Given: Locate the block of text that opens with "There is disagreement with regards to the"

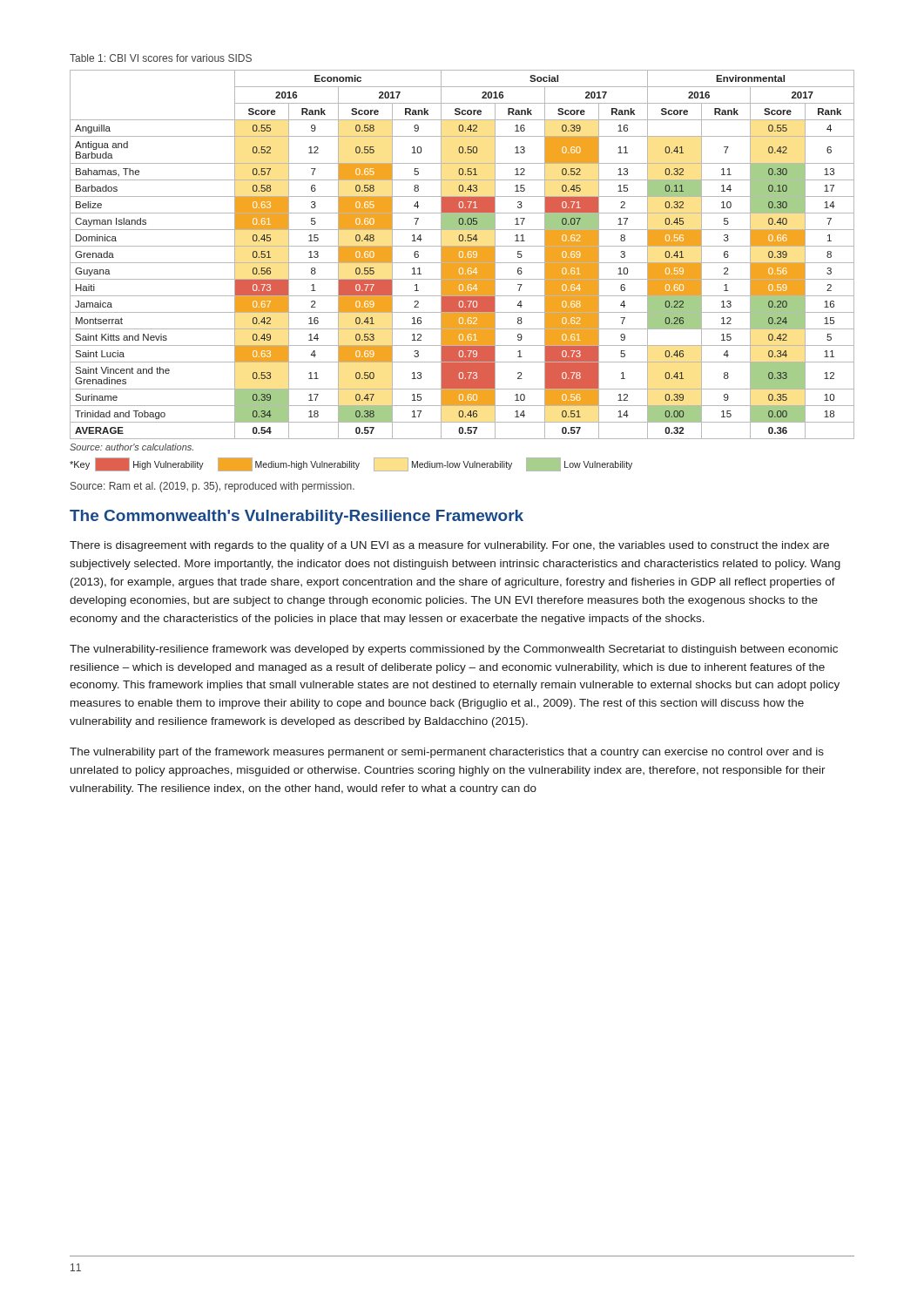Looking at the screenshot, I should tap(455, 581).
